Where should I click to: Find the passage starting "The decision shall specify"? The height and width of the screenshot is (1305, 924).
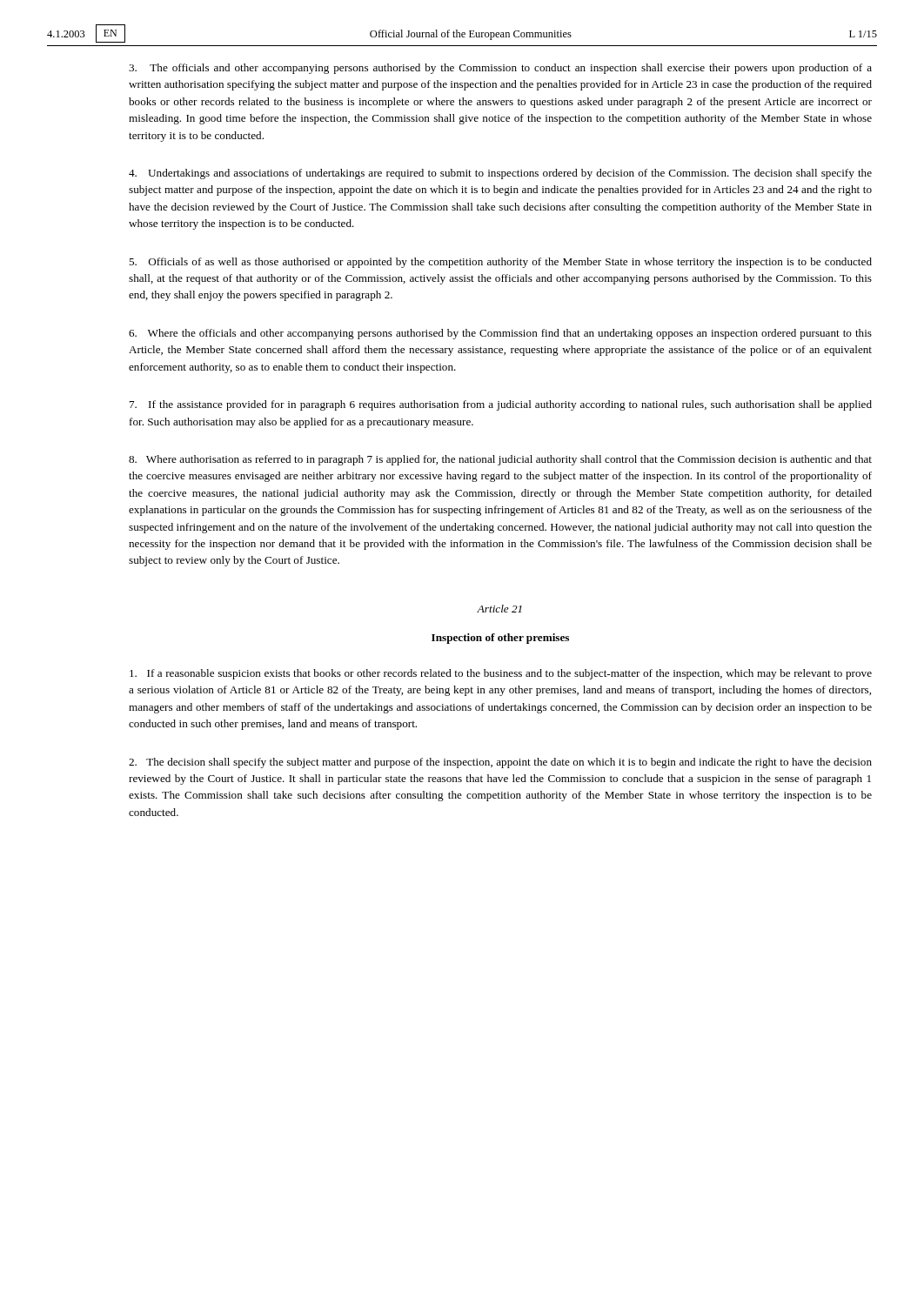pyautogui.click(x=500, y=787)
